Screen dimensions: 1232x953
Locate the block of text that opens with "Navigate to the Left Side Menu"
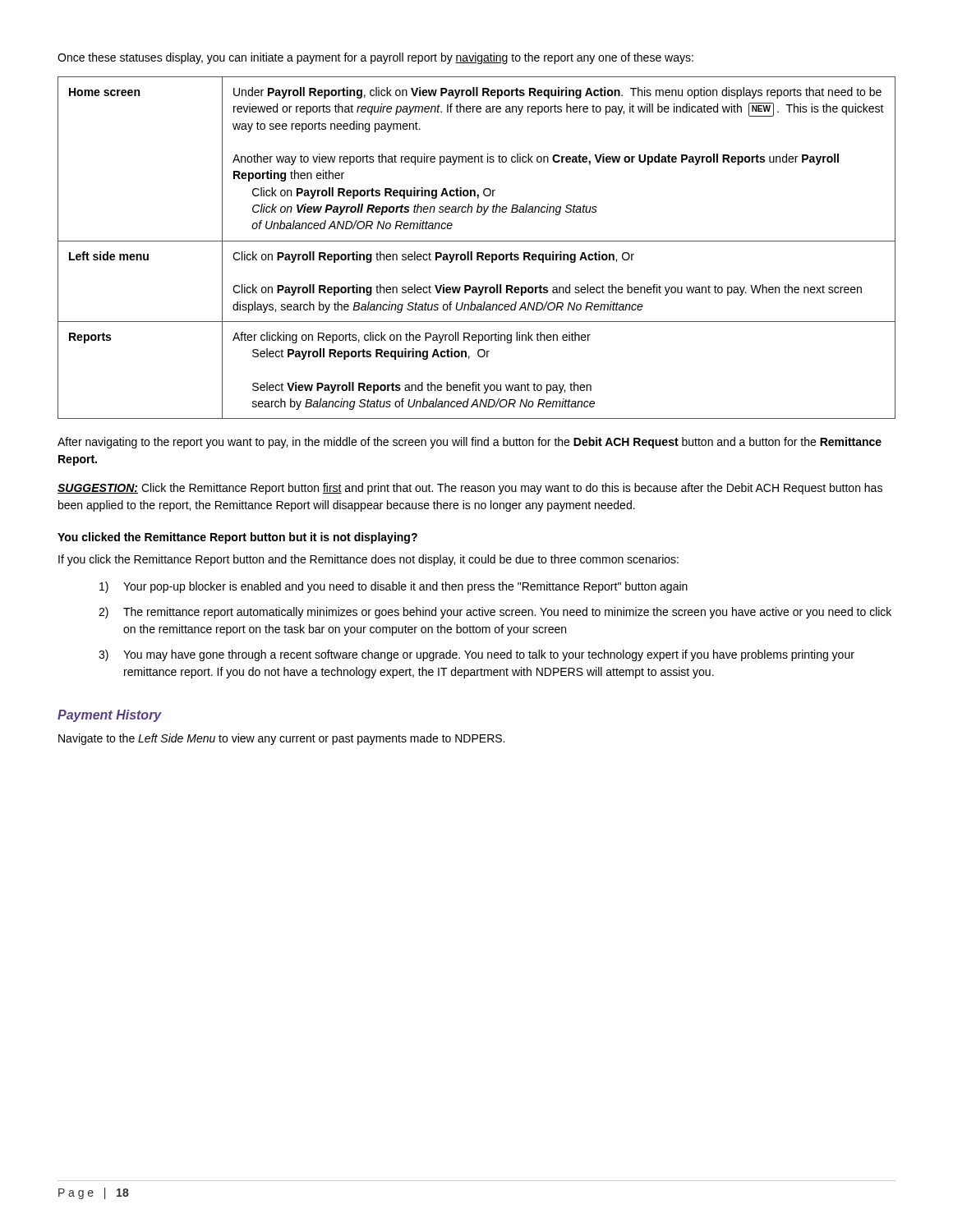click(476, 739)
